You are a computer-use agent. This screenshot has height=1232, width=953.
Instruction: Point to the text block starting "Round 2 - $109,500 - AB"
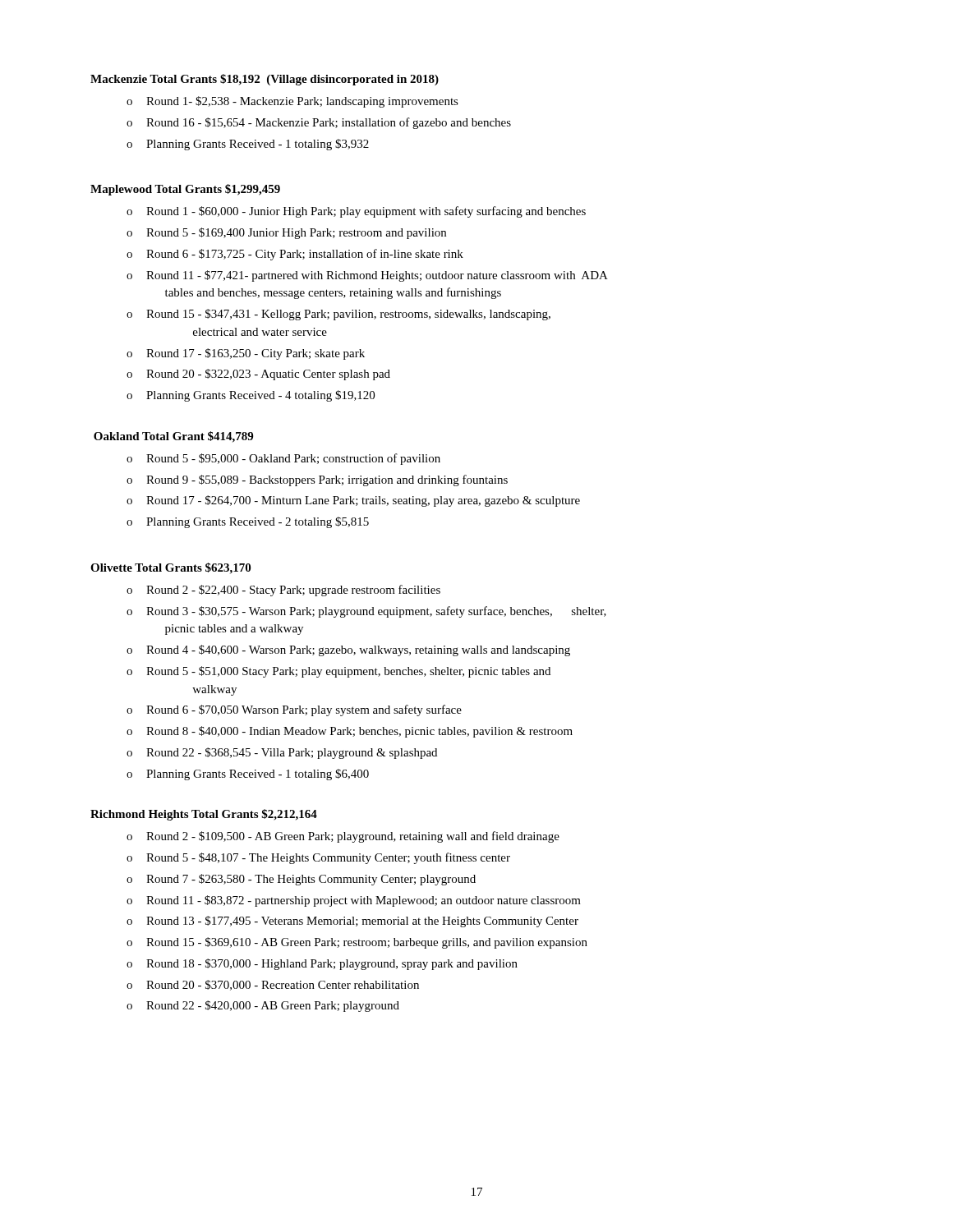353,836
